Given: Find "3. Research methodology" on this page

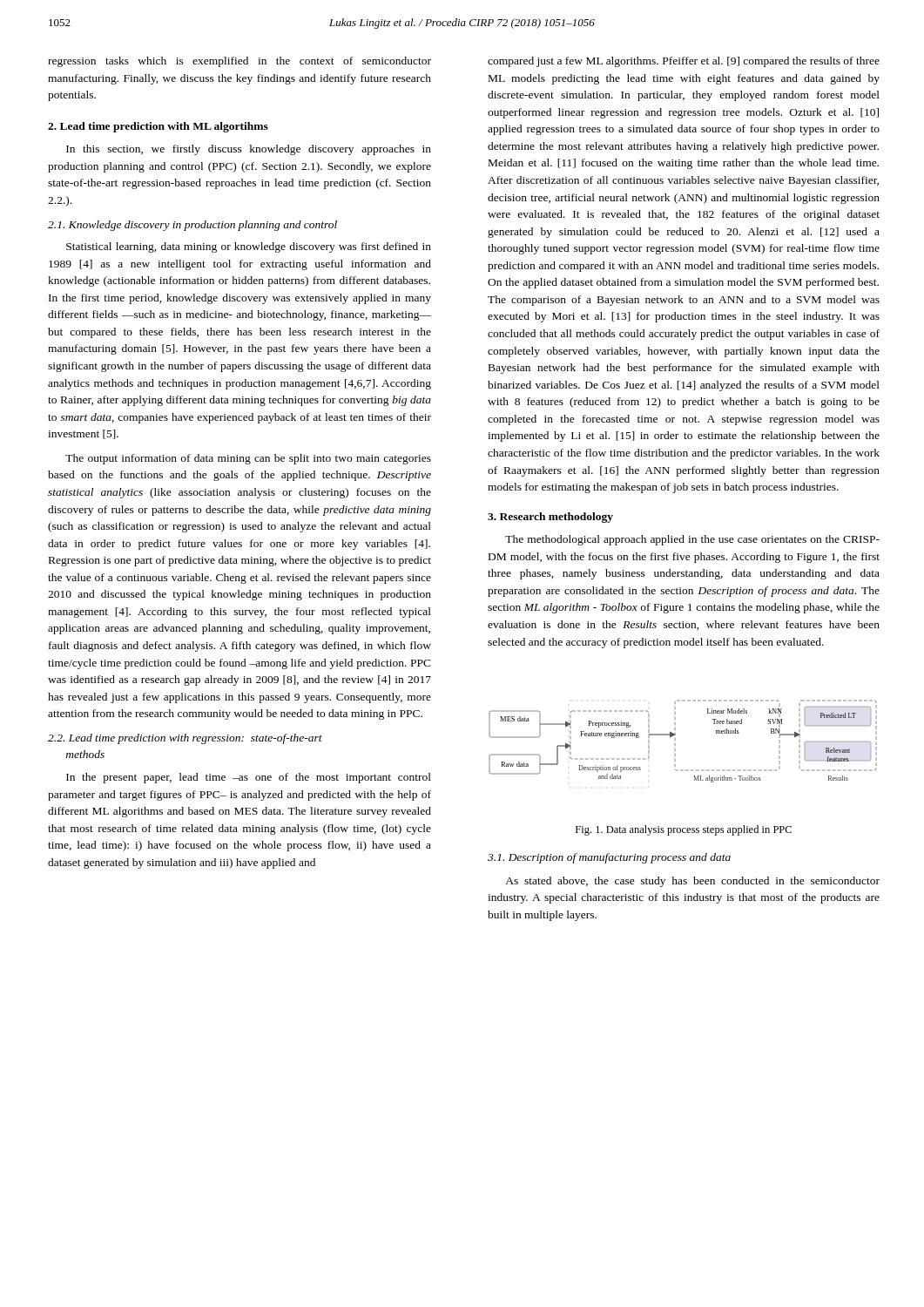Looking at the screenshot, I should (x=550, y=518).
